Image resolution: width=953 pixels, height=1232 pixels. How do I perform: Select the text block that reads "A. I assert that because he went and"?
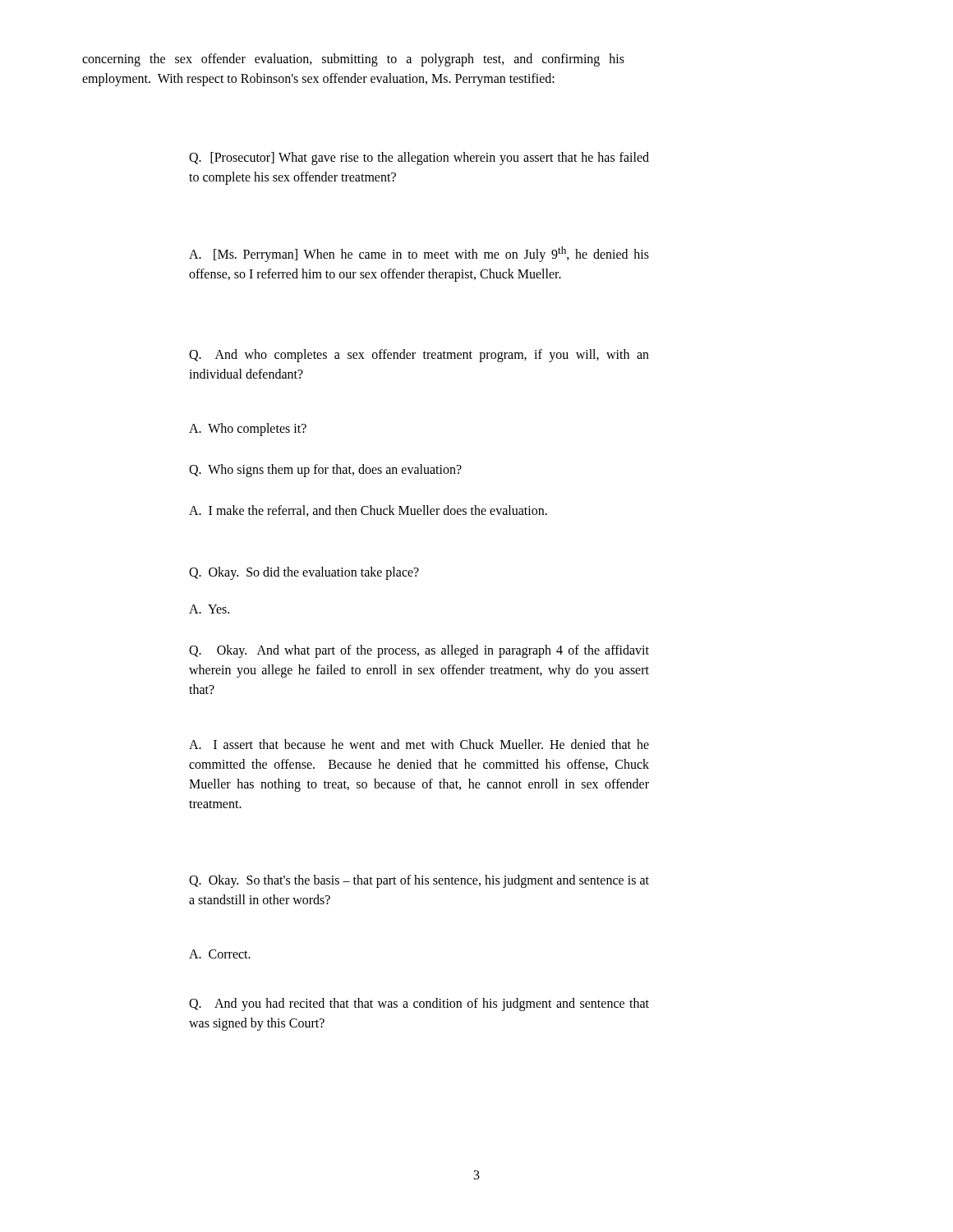[419, 774]
